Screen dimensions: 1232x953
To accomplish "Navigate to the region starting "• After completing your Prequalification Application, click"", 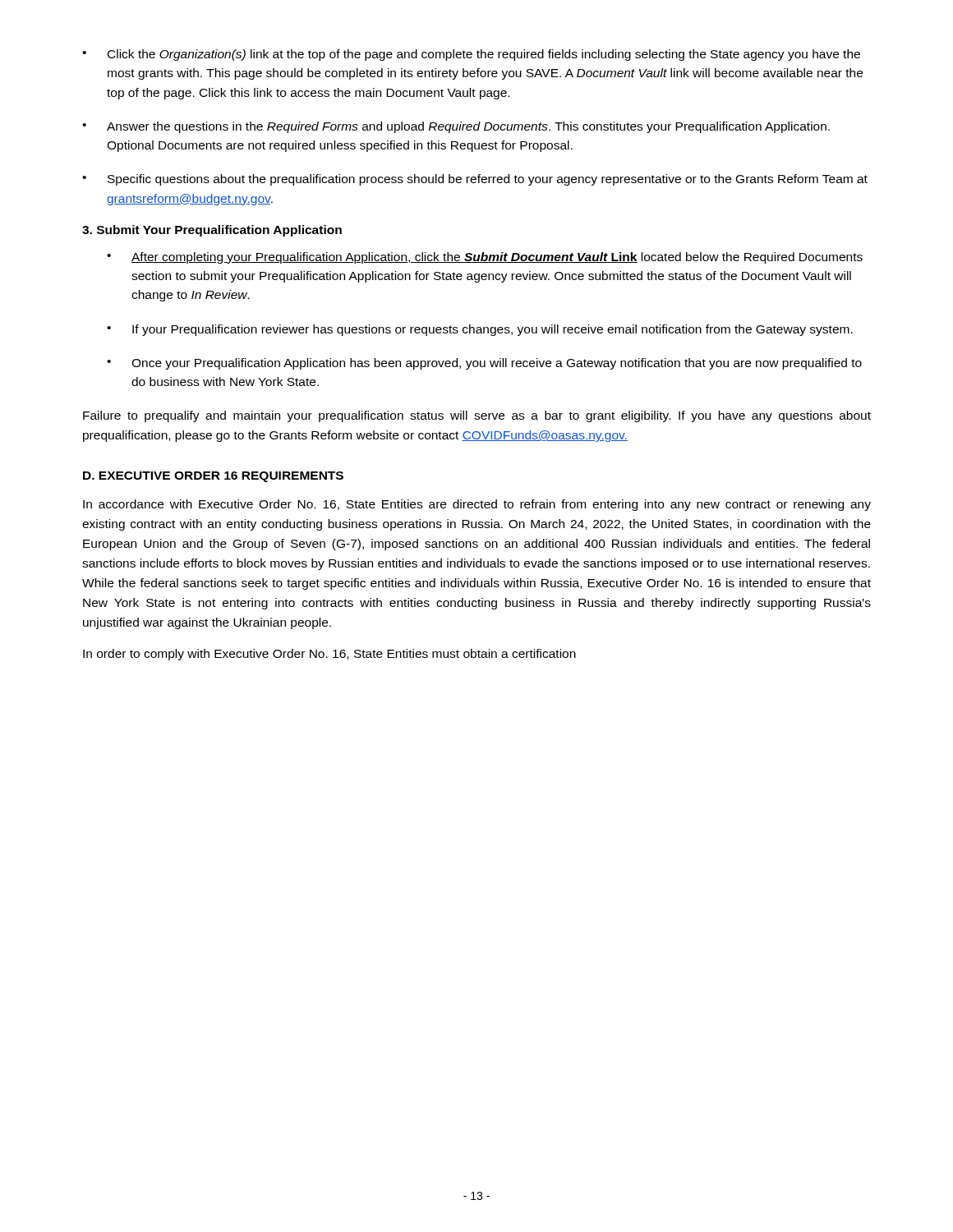I will (489, 276).
